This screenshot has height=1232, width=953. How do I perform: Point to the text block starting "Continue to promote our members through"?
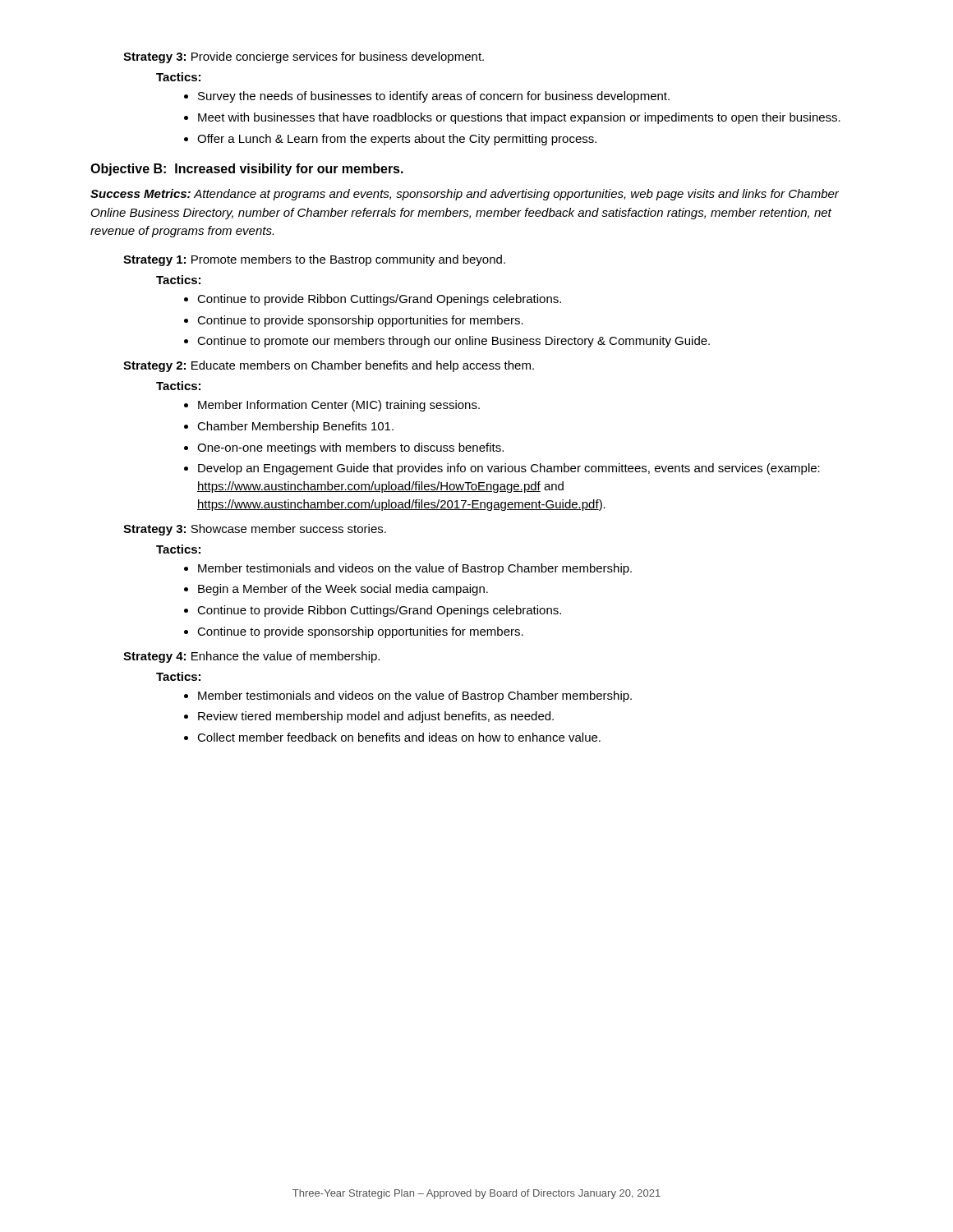tap(454, 341)
